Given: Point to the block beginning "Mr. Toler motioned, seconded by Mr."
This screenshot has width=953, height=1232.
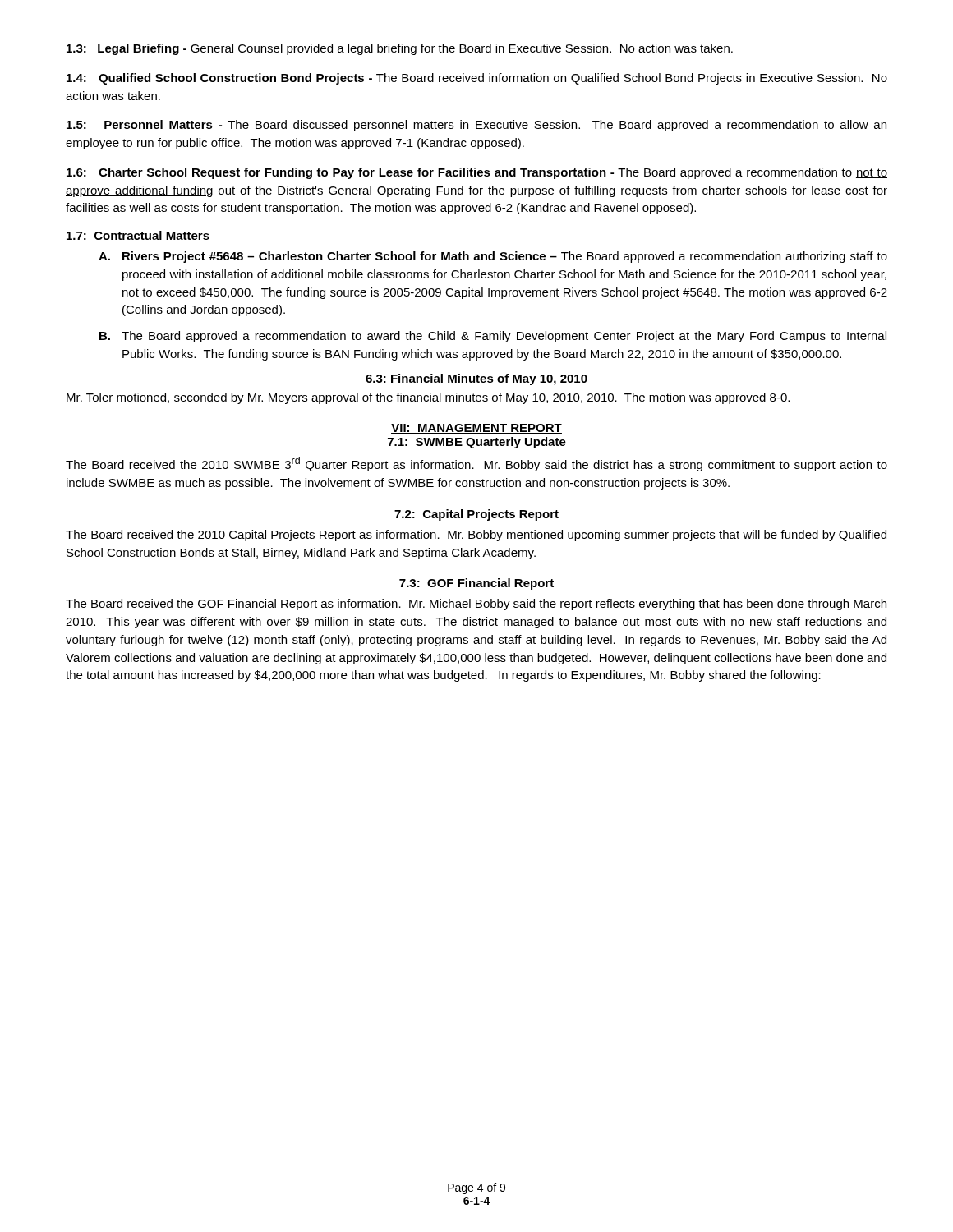Looking at the screenshot, I should tap(428, 397).
